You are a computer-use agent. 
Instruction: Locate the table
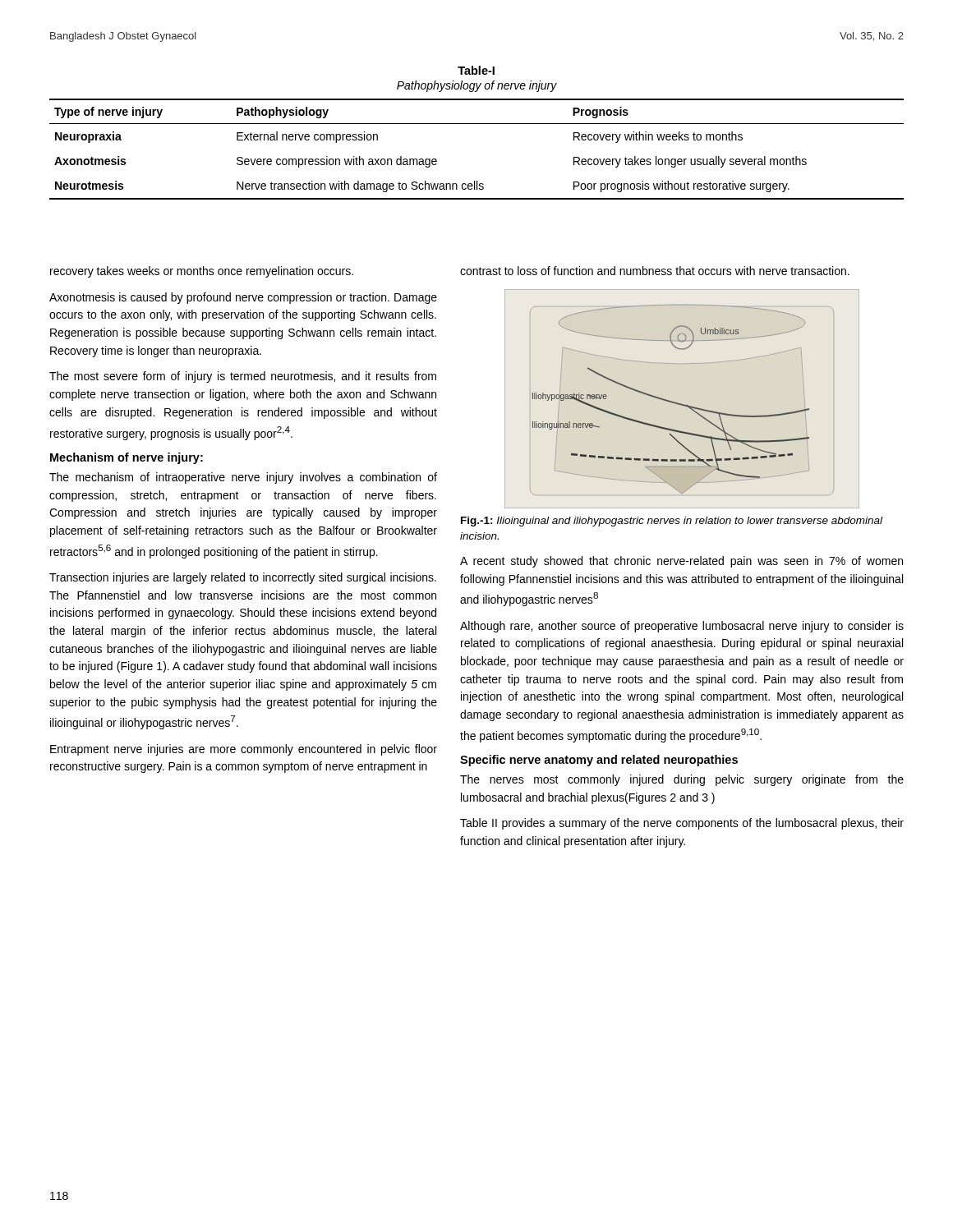tap(476, 149)
